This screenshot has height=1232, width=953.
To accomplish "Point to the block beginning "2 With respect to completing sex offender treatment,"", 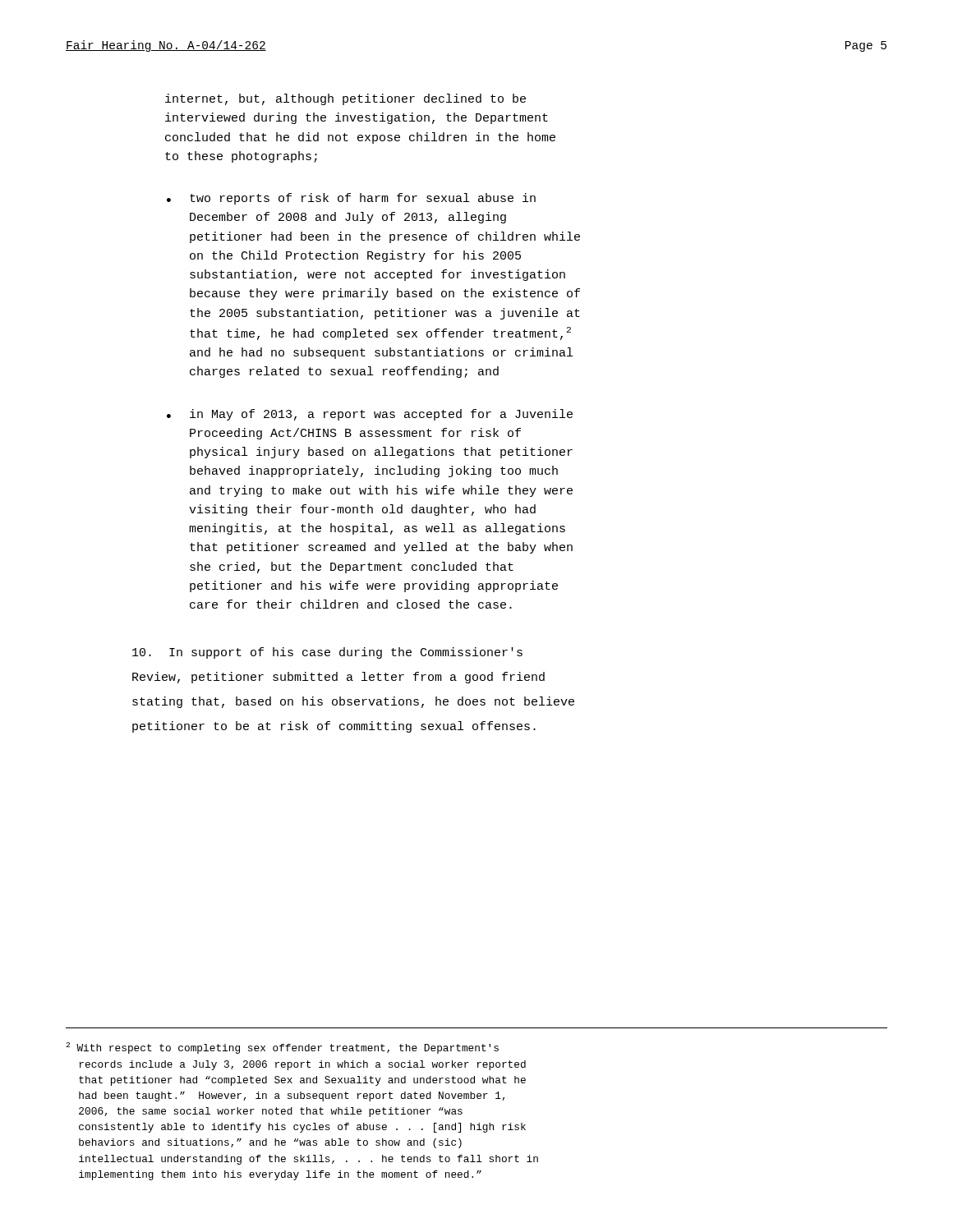I will coord(302,1111).
